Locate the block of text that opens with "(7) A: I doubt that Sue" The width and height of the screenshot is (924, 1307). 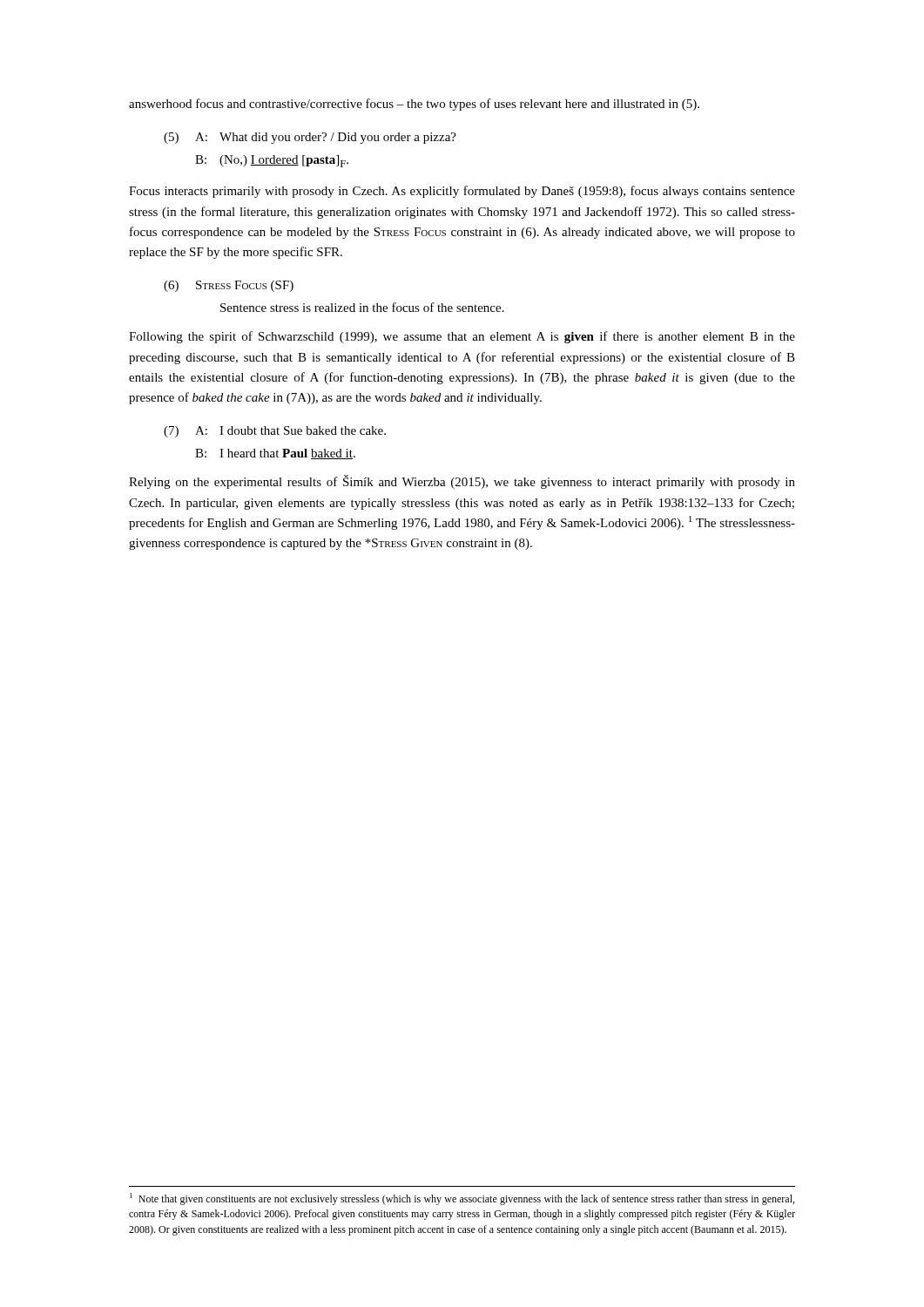click(x=275, y=432)
